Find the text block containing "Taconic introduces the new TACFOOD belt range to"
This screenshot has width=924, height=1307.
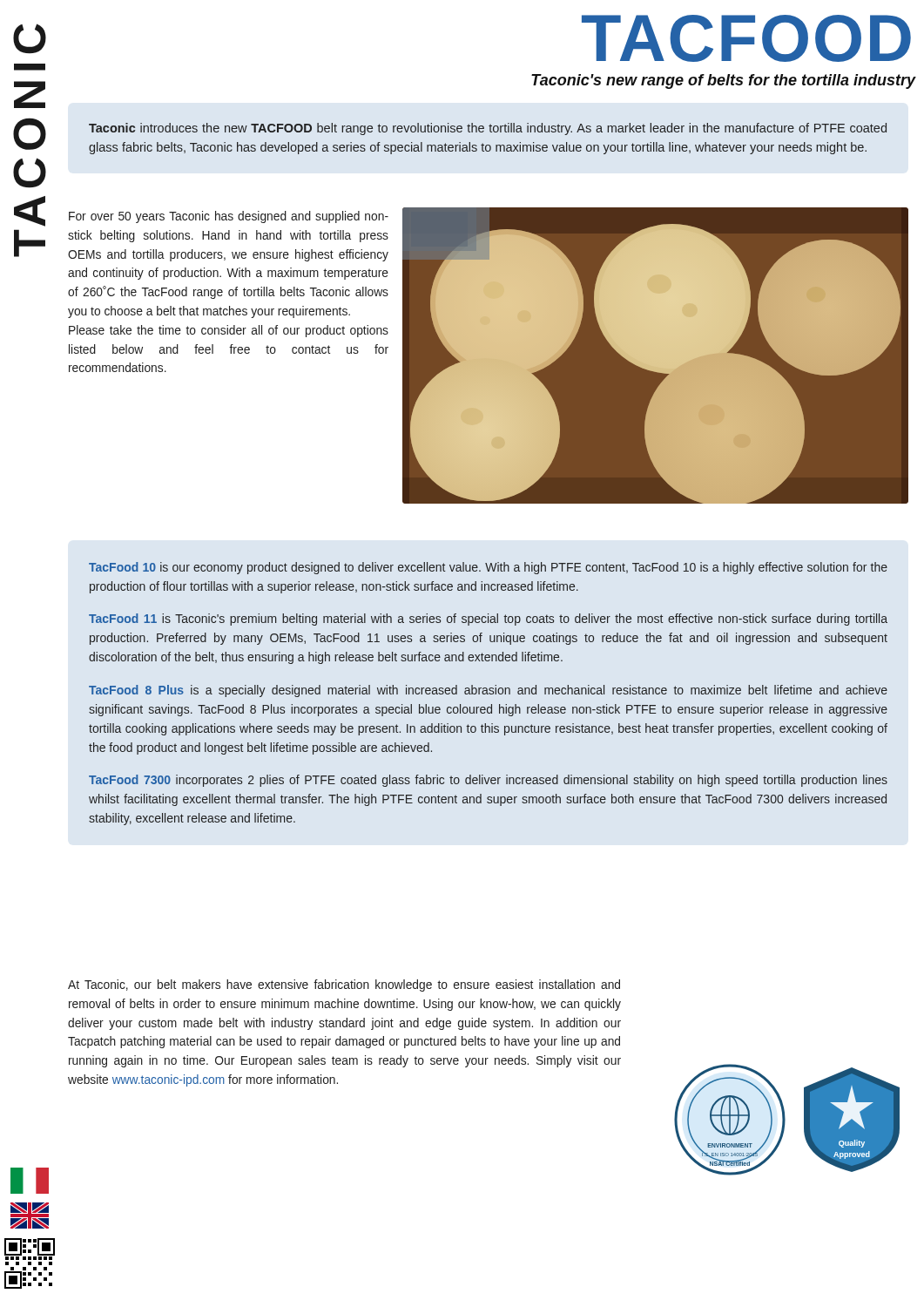(x=488, y=138)
